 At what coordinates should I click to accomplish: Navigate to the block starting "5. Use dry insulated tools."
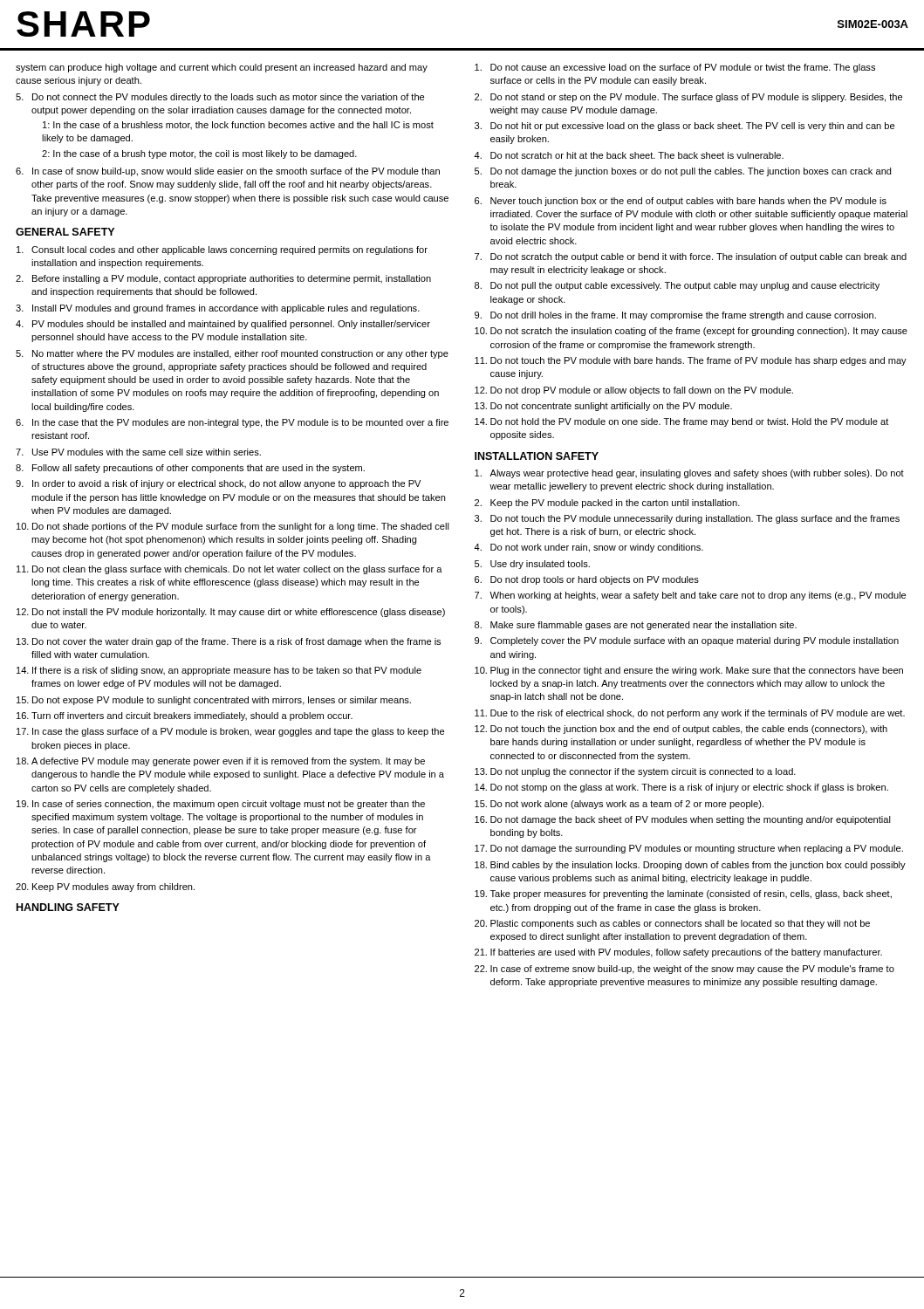[532, 565]
